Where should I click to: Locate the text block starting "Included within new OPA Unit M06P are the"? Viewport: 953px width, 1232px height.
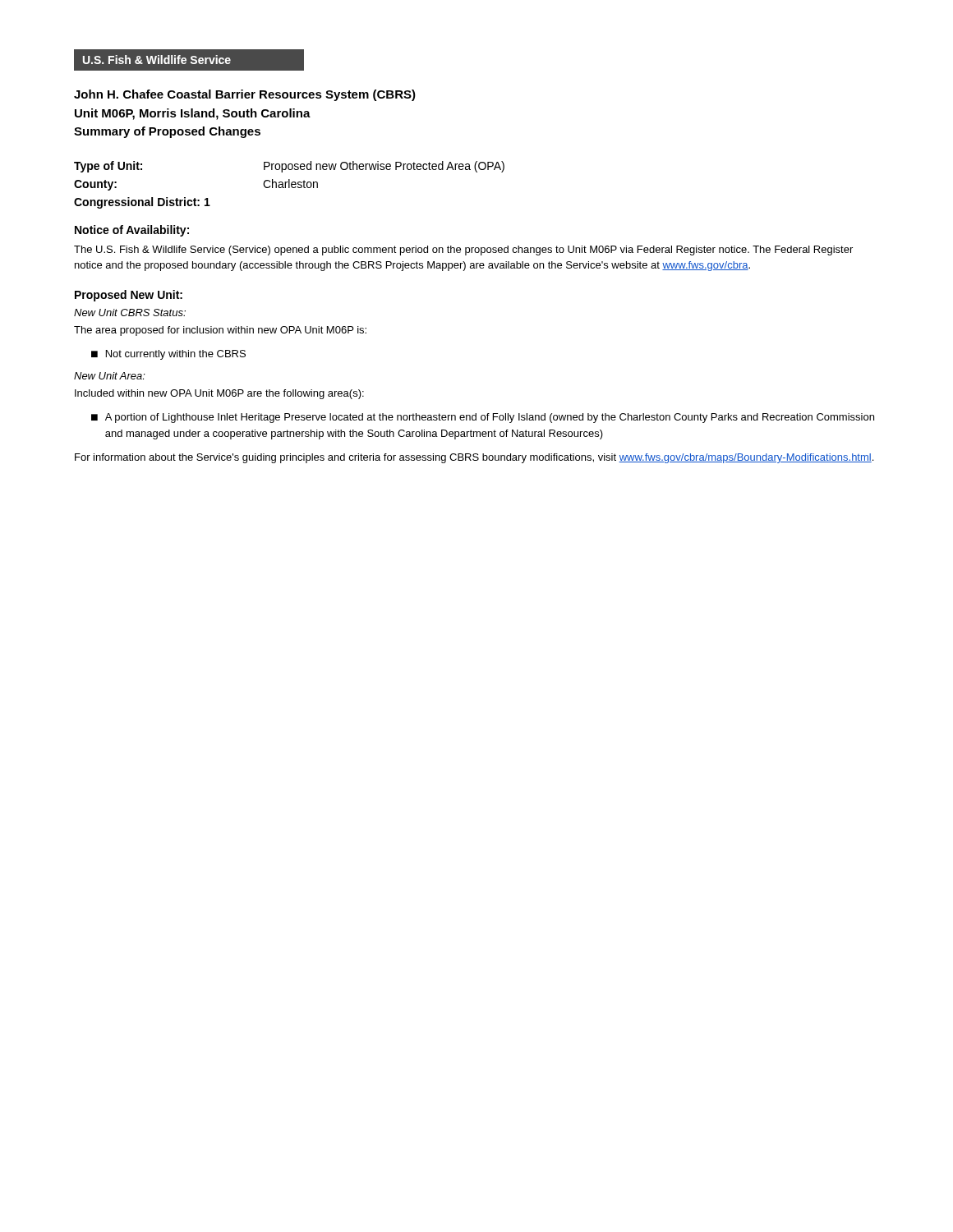(219, 394)
